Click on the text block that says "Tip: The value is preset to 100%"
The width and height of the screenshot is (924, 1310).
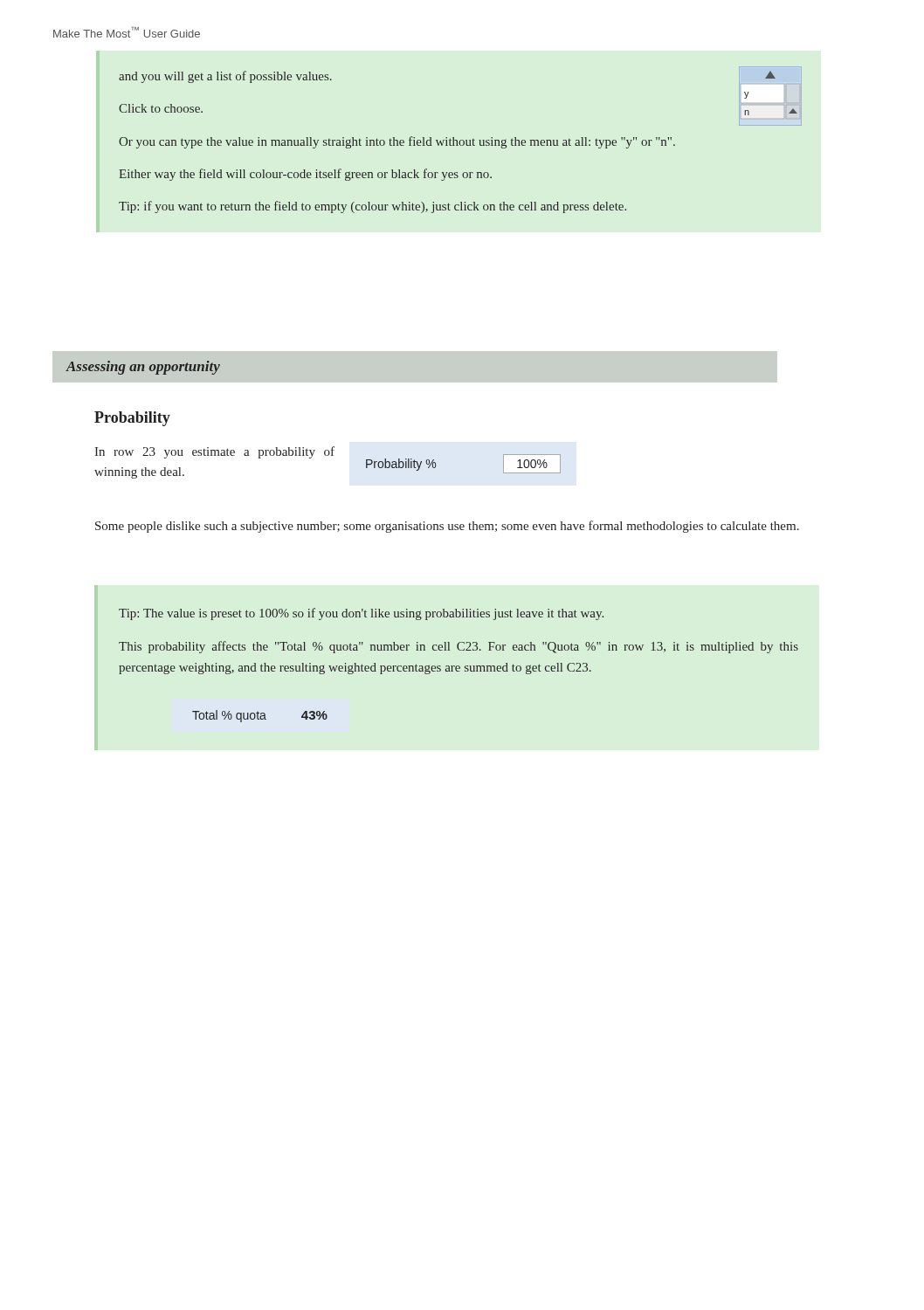tap(458, 667)
